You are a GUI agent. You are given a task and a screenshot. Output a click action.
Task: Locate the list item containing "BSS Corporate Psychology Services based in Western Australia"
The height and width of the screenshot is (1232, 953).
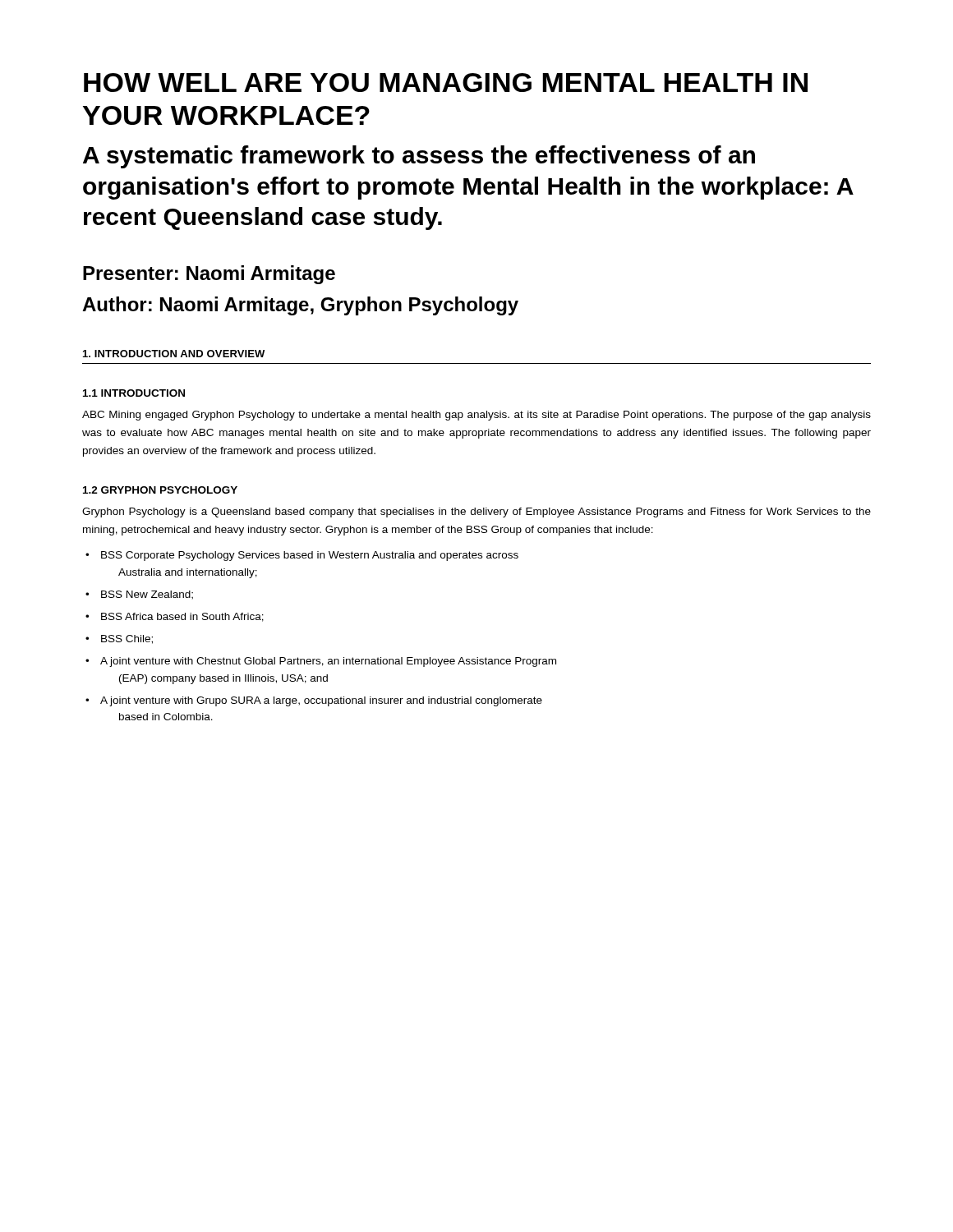click(x=309, y=563)
